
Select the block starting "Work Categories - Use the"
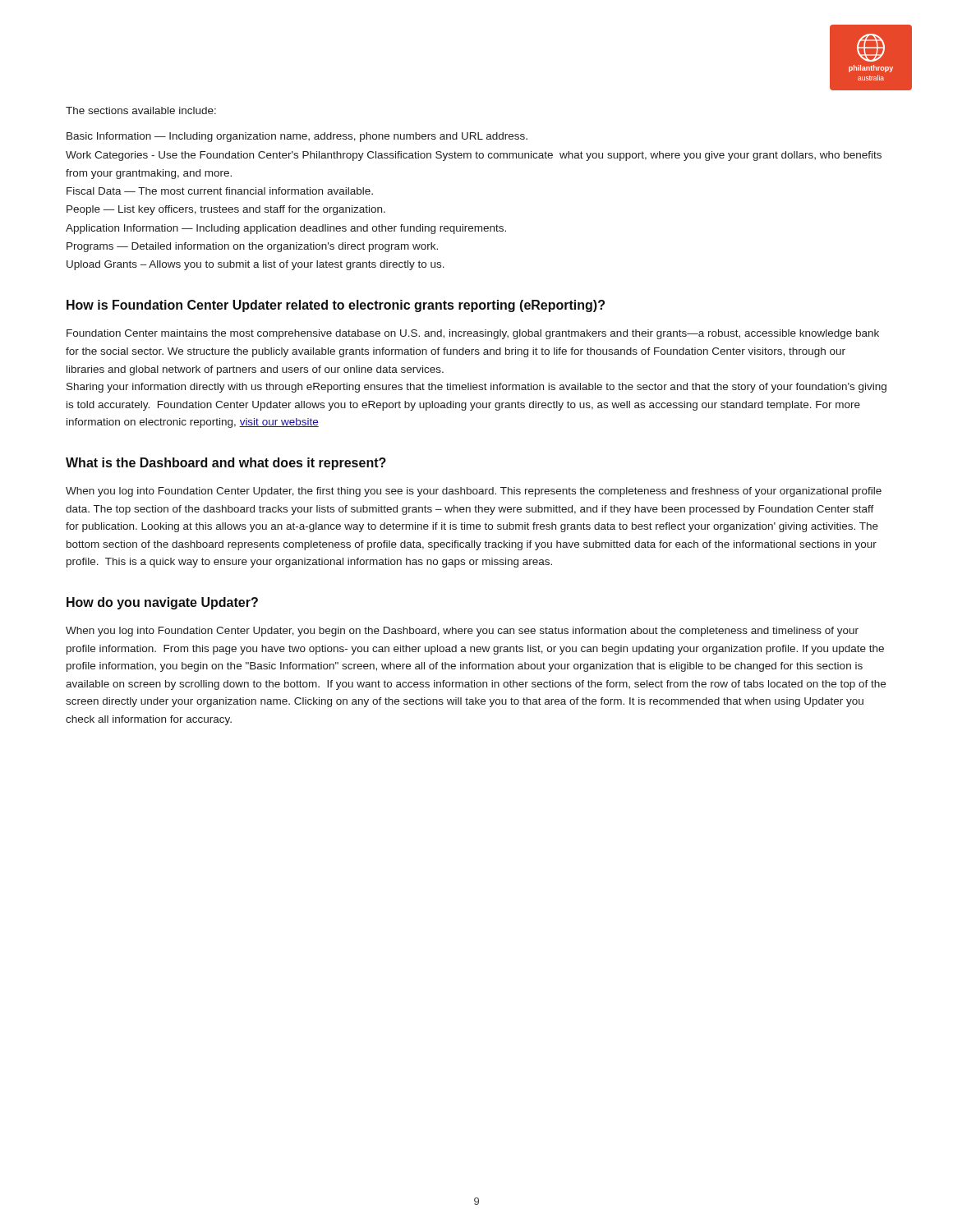(474, 164)
